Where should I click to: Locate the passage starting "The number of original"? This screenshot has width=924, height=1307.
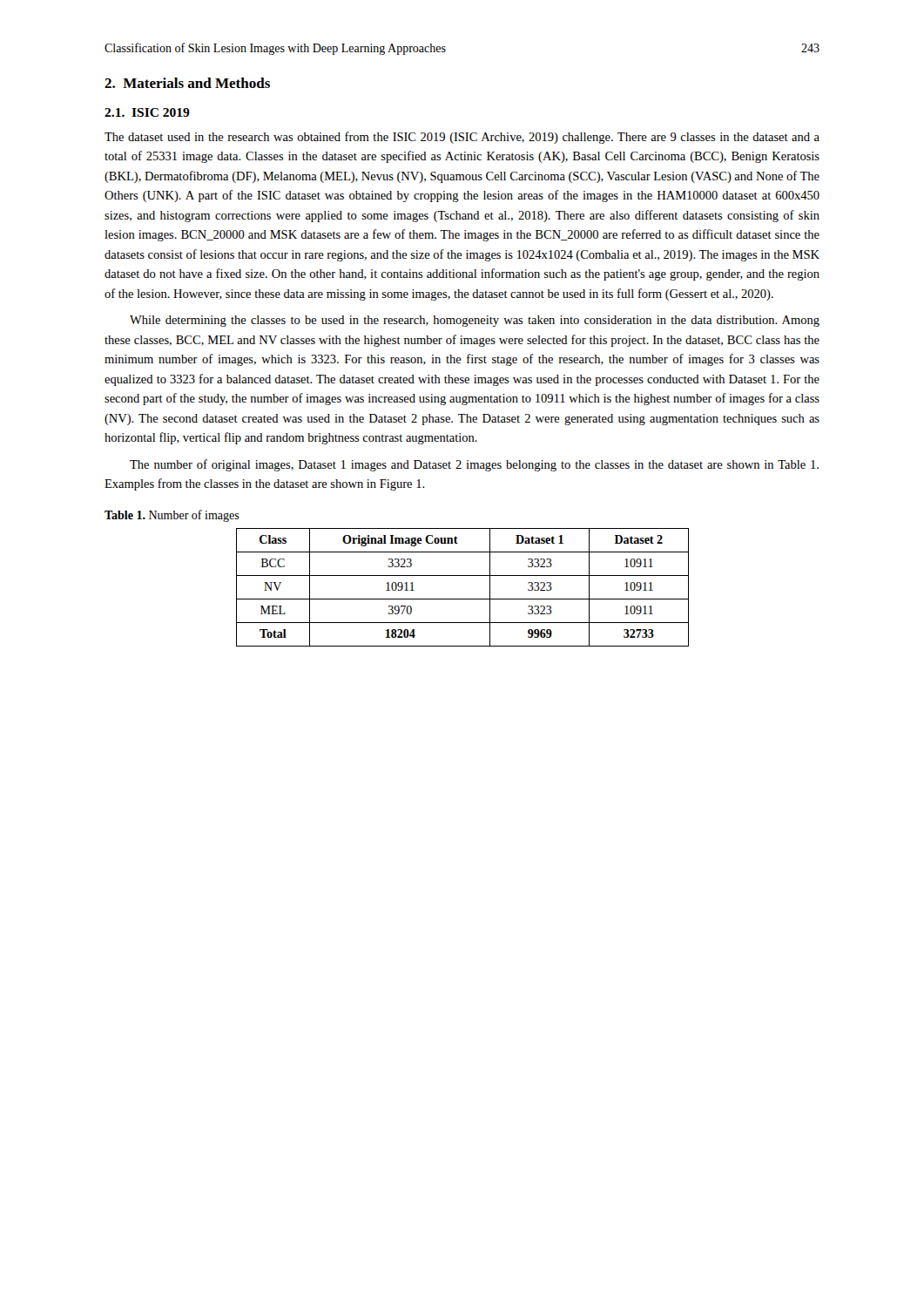coord(462,474)
